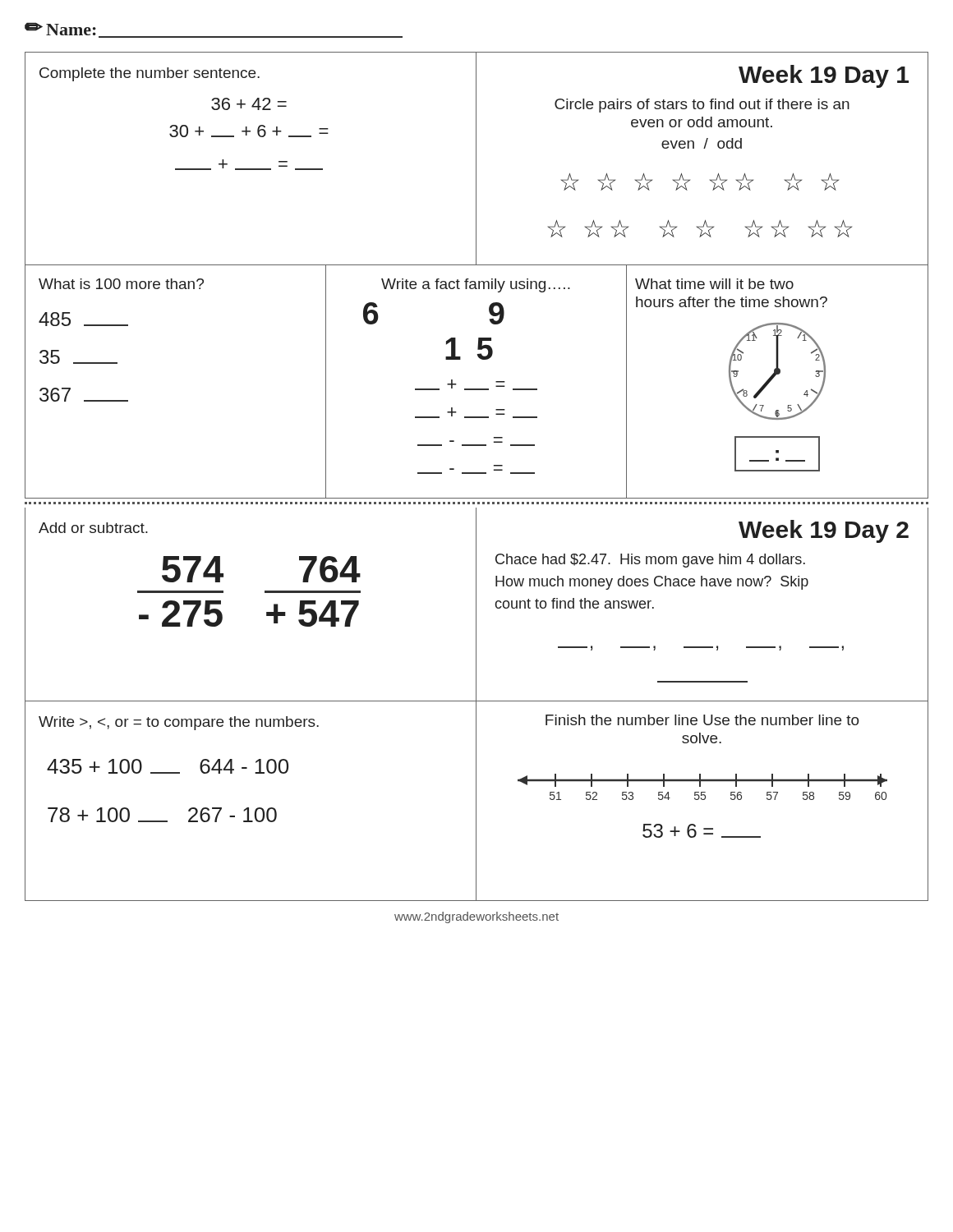
Task: Find the passage starting "Circle pairs of stars"
Action: tap(702, 104)
